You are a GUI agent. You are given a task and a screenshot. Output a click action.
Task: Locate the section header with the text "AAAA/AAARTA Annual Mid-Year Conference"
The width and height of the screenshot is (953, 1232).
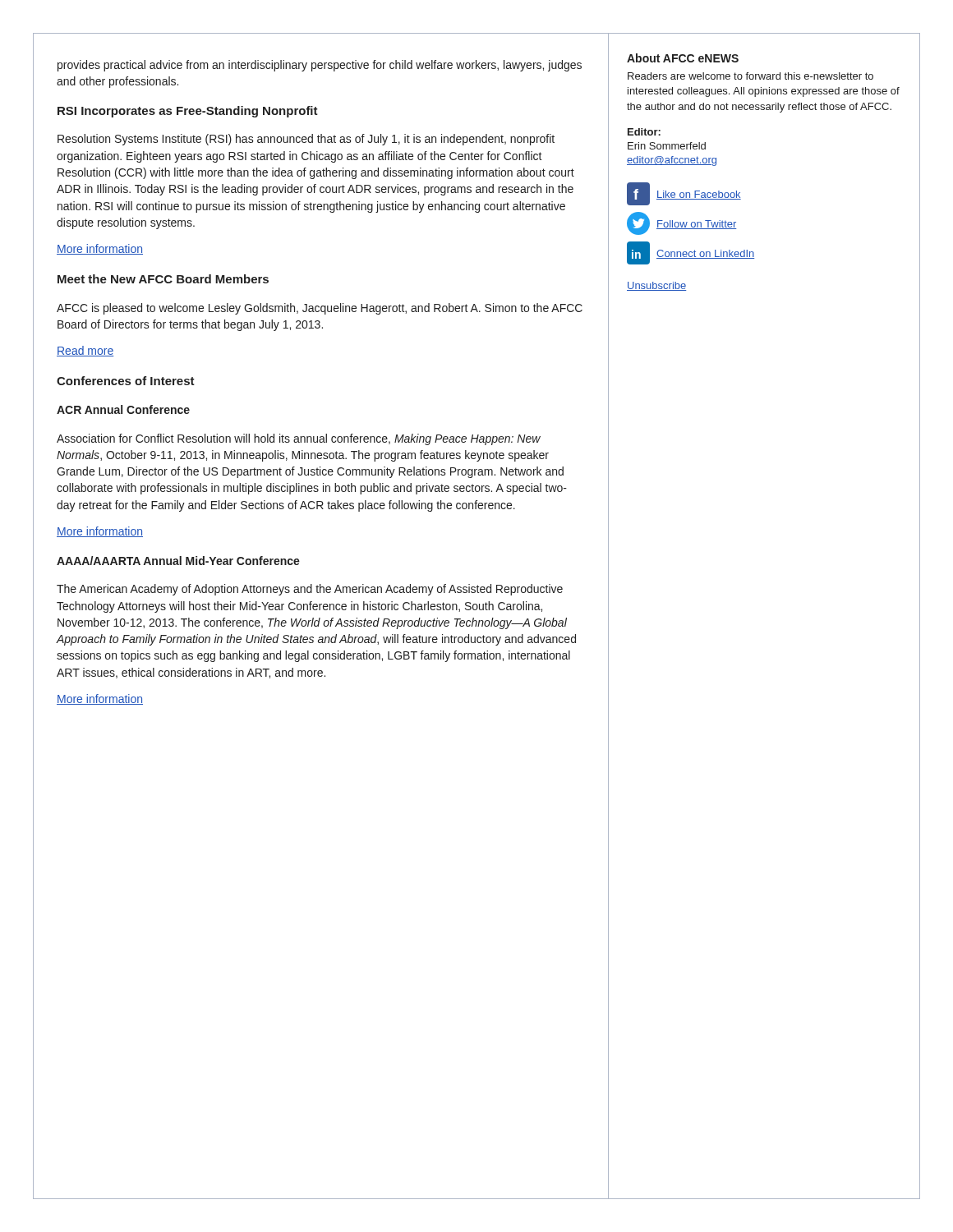(x=178, y=561)
